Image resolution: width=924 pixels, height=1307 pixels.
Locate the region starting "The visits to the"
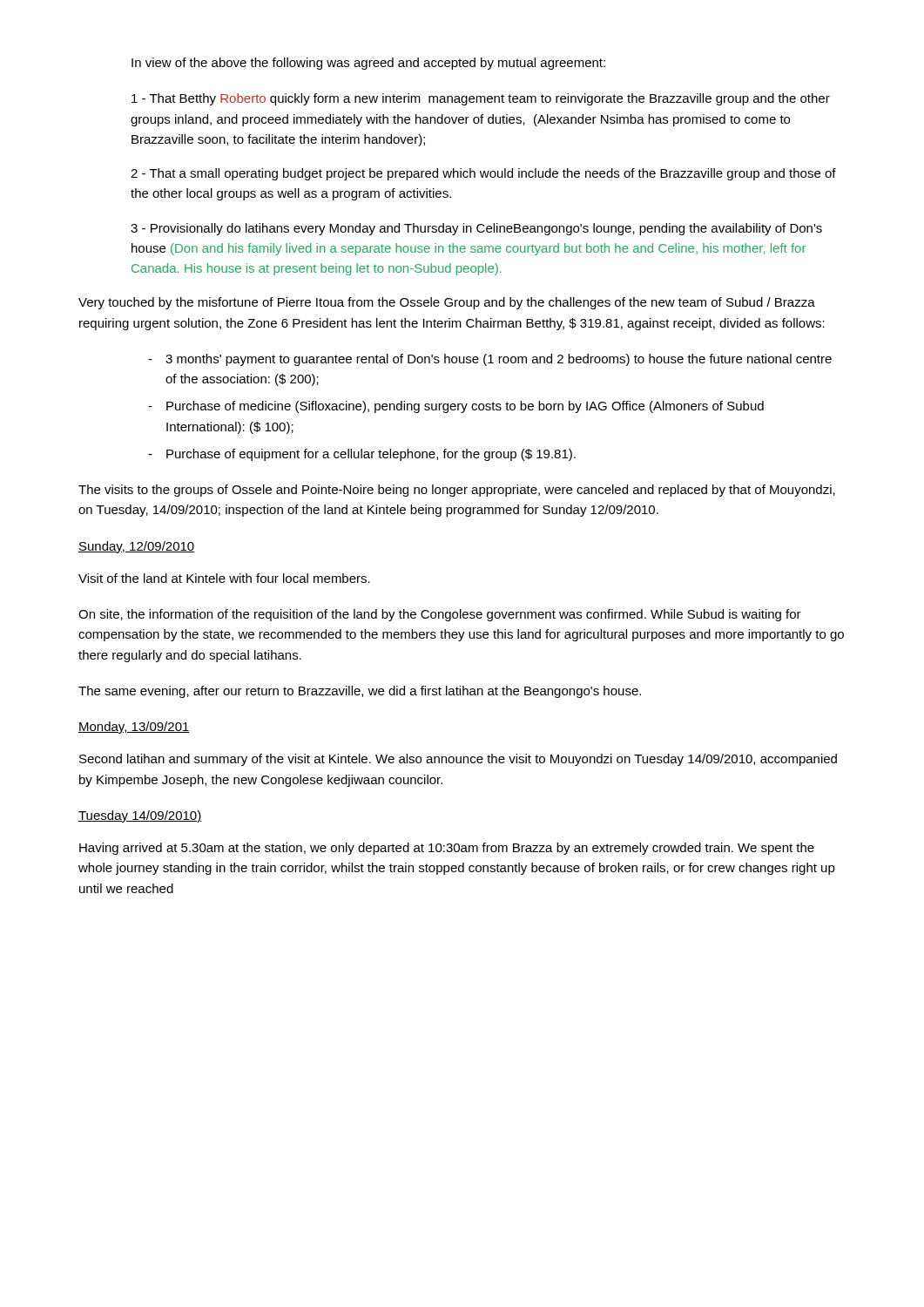coord(457,499)
